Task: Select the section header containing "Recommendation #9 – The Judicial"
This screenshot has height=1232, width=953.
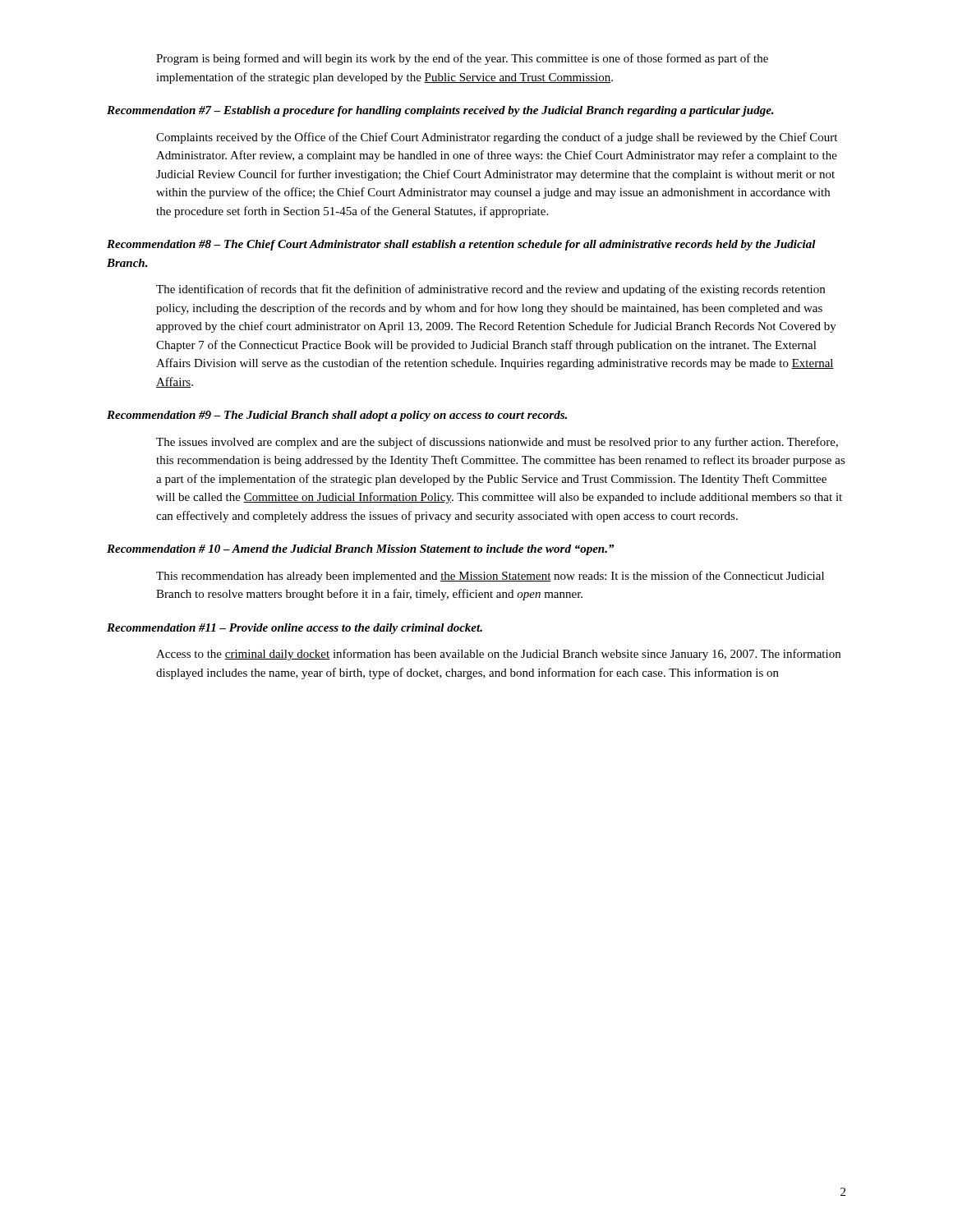Action: pyautogui.click(x=337, y=415)
